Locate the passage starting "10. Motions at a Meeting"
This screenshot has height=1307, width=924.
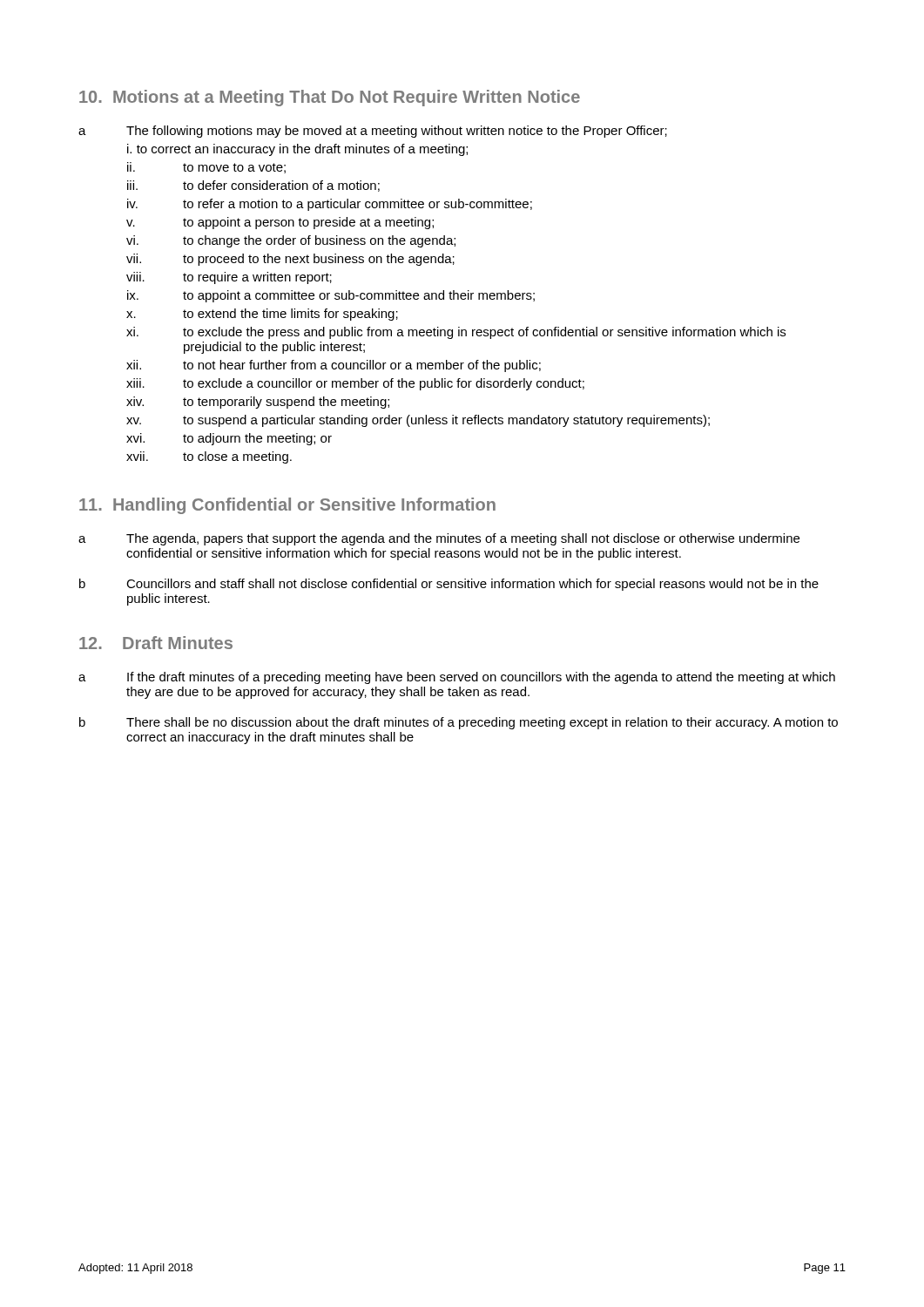[462, 97]
